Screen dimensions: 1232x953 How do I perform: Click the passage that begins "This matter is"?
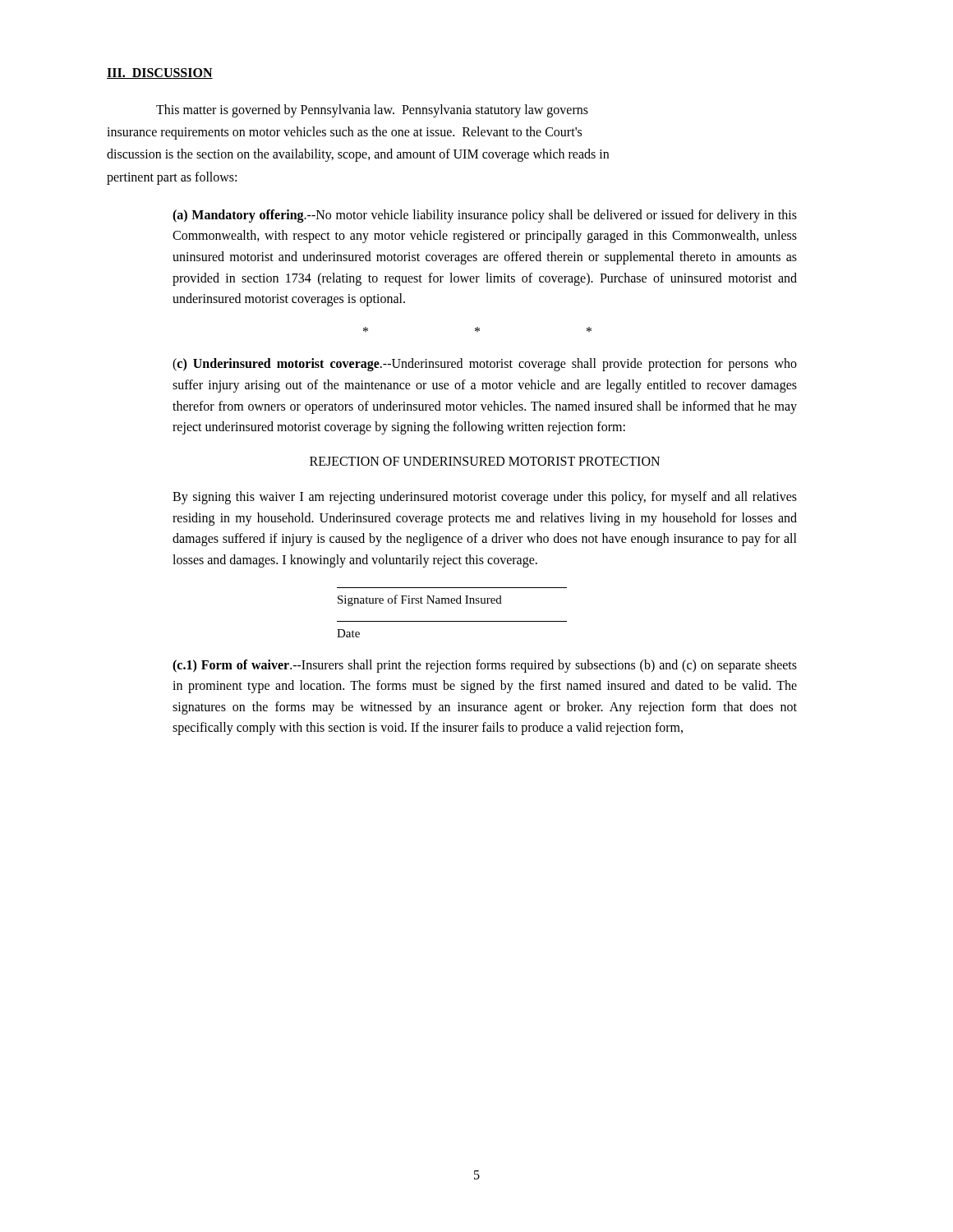372,110
